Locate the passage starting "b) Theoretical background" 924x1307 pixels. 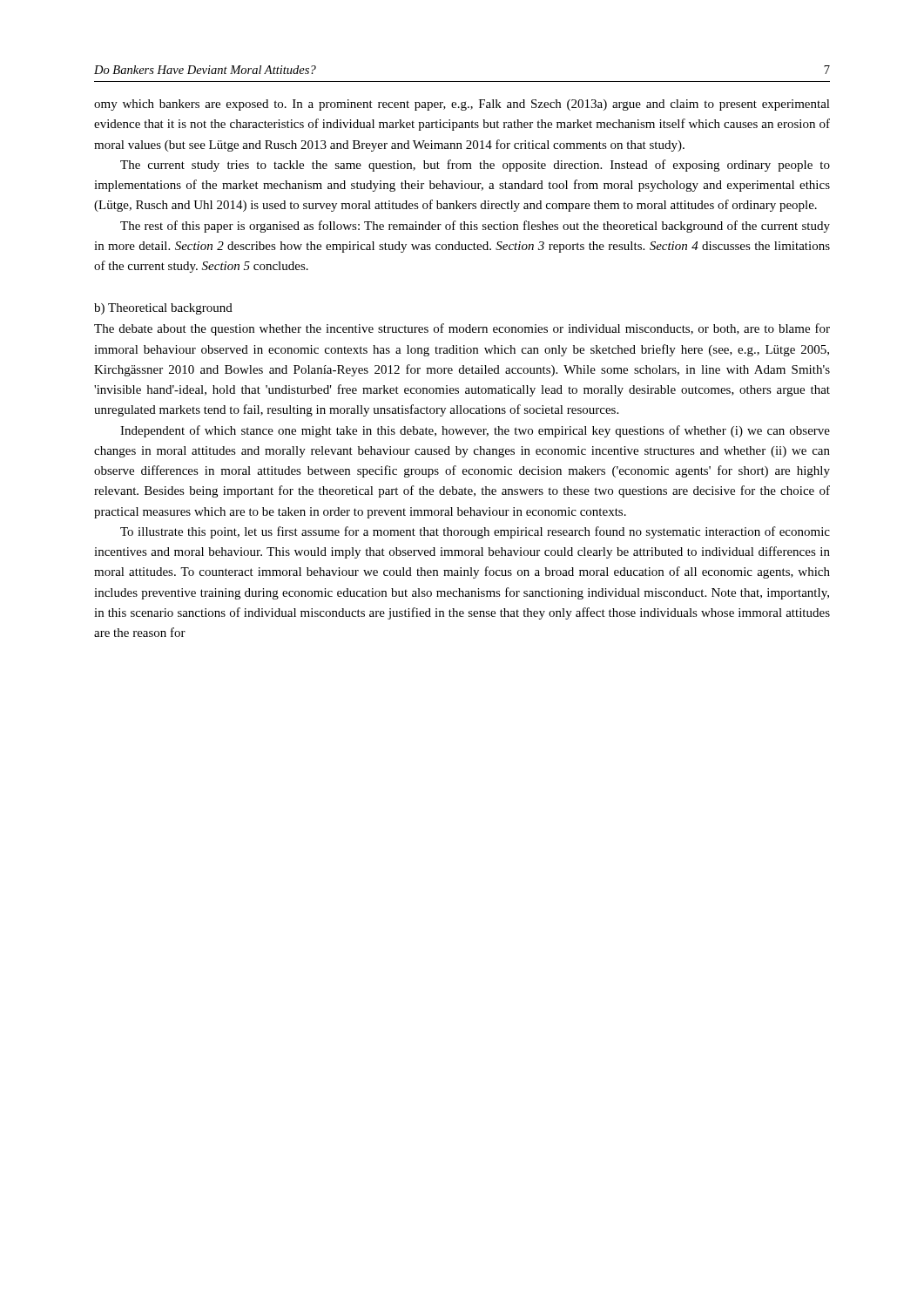(163, 308)
